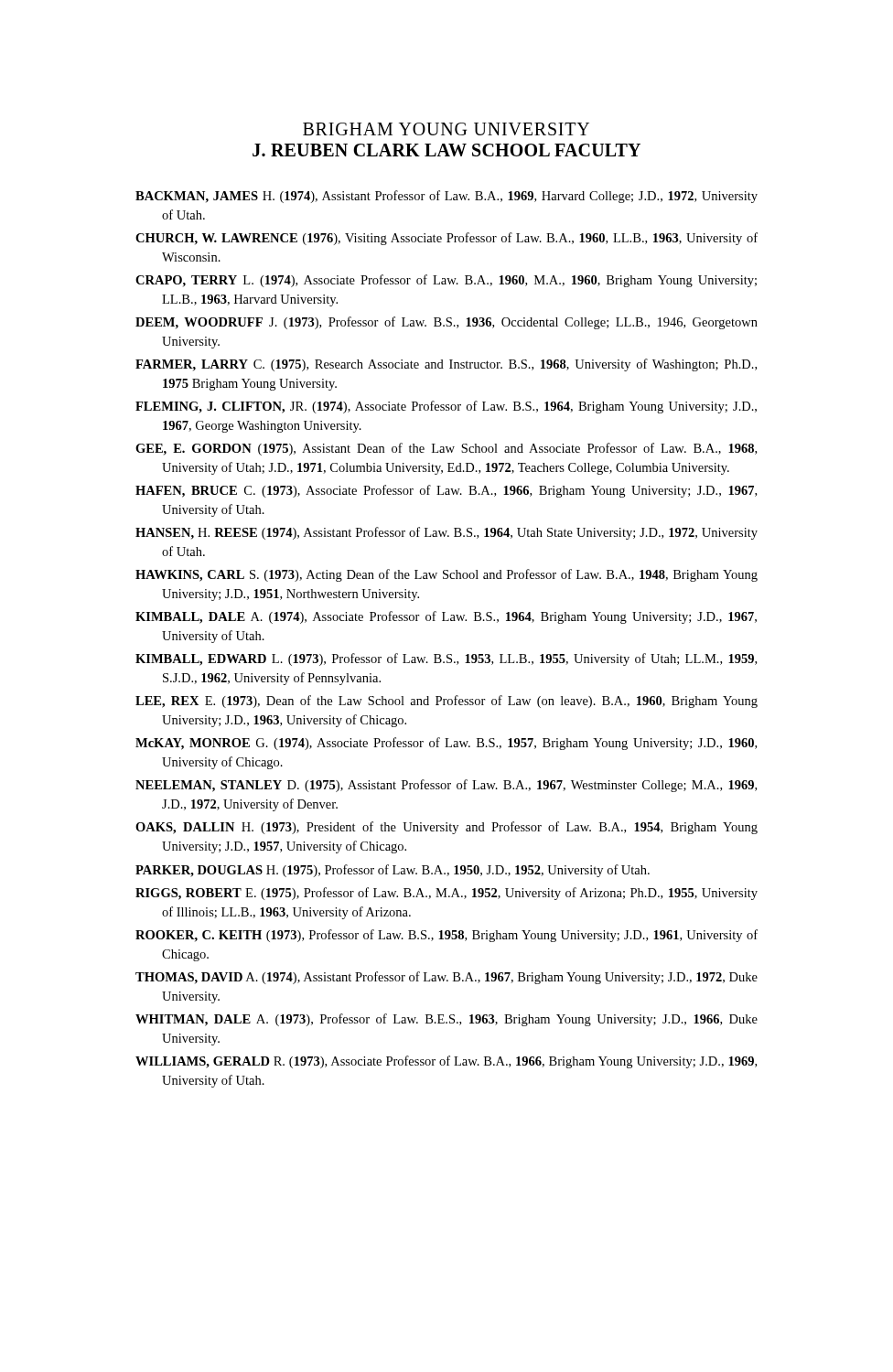Find the block on this page that starts "GEE, E. GORDON (1975), Assistant Dean of the"
This screenshot has height=1372, width=893.
coord(446,458)
